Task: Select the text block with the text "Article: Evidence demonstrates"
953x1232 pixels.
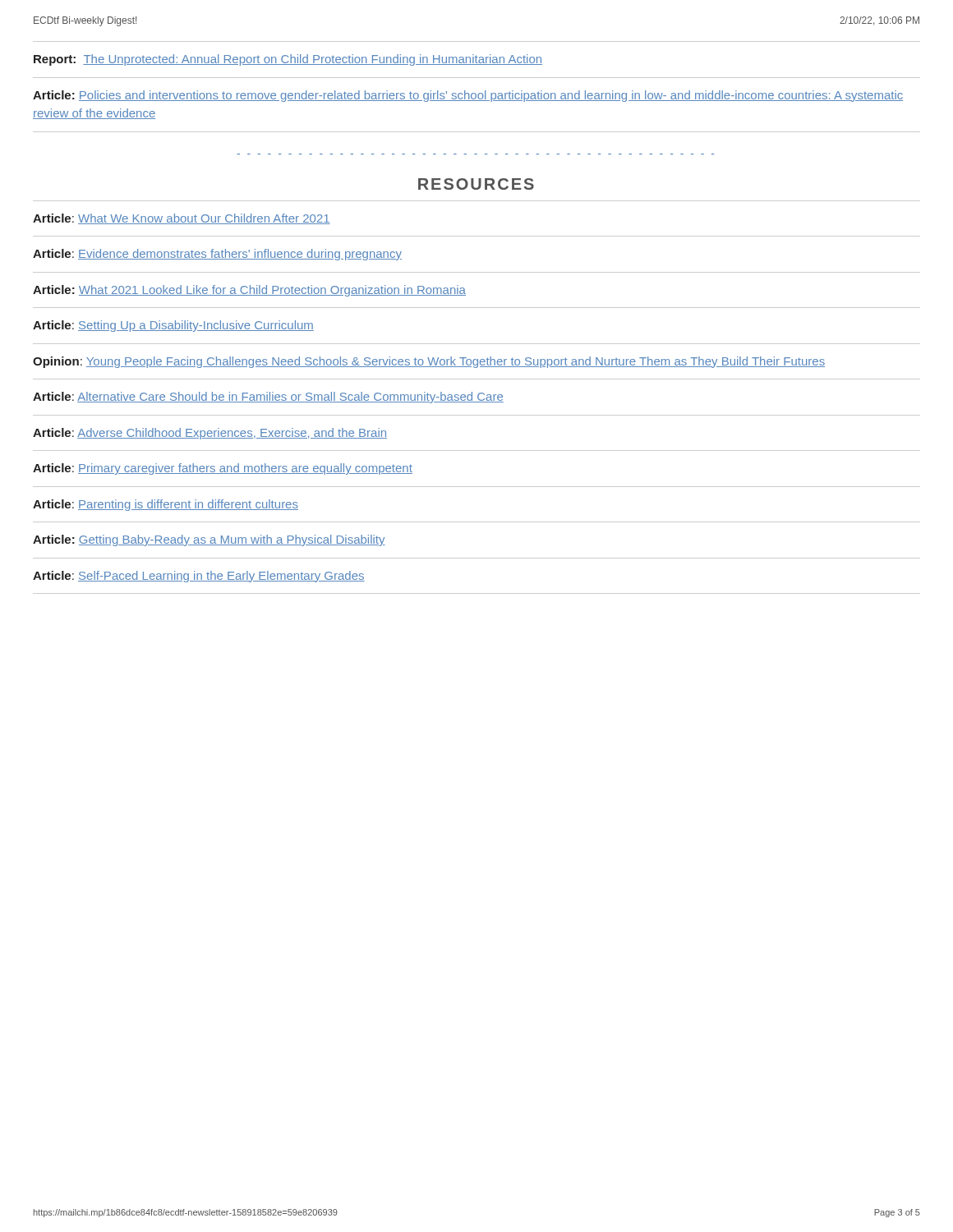Action: pyautogui.click(x=217, y=253)
